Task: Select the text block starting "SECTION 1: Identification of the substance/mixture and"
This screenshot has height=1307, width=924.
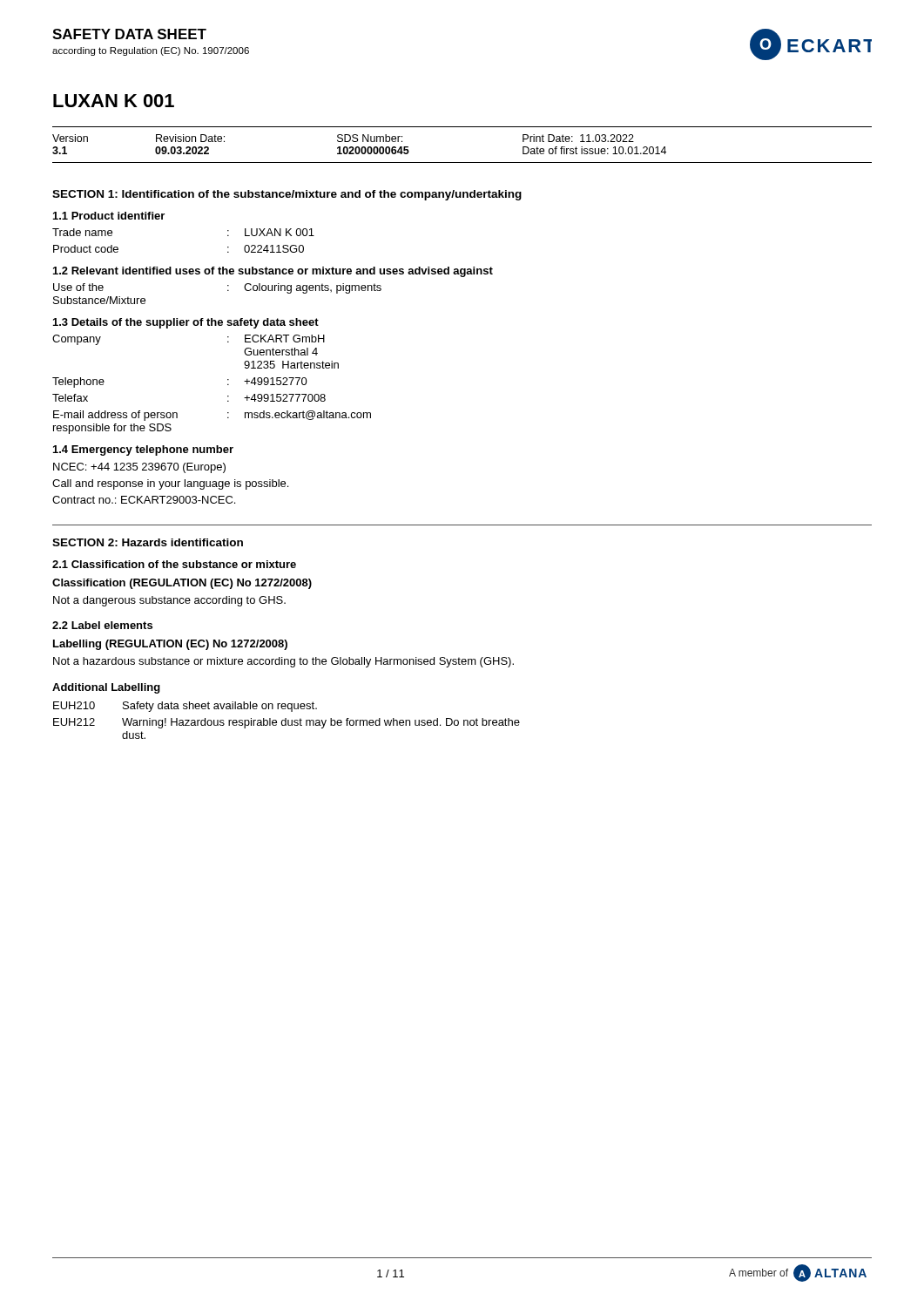Action: pos(287,194)
